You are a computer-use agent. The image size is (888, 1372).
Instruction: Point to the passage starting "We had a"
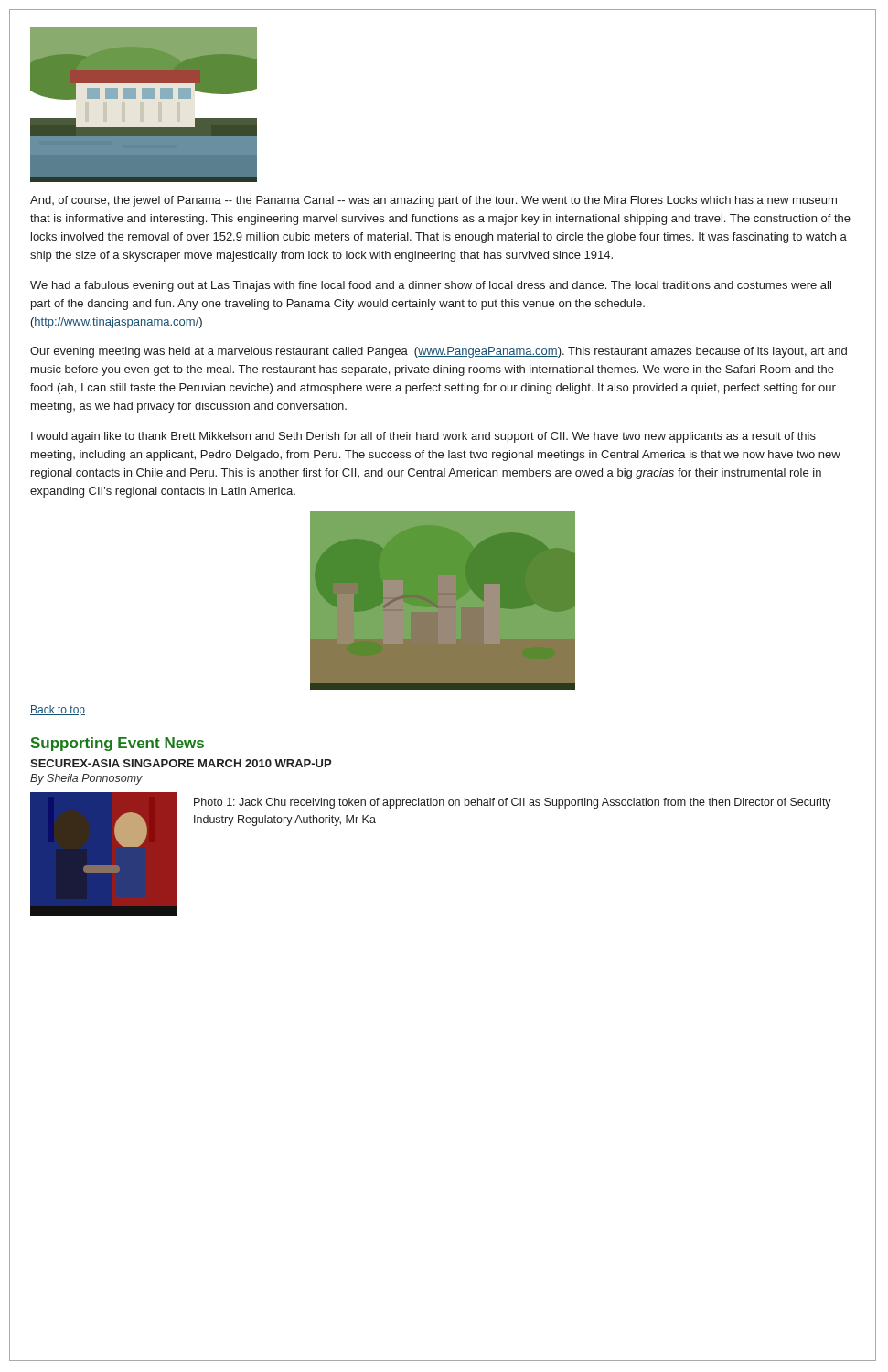431,303
